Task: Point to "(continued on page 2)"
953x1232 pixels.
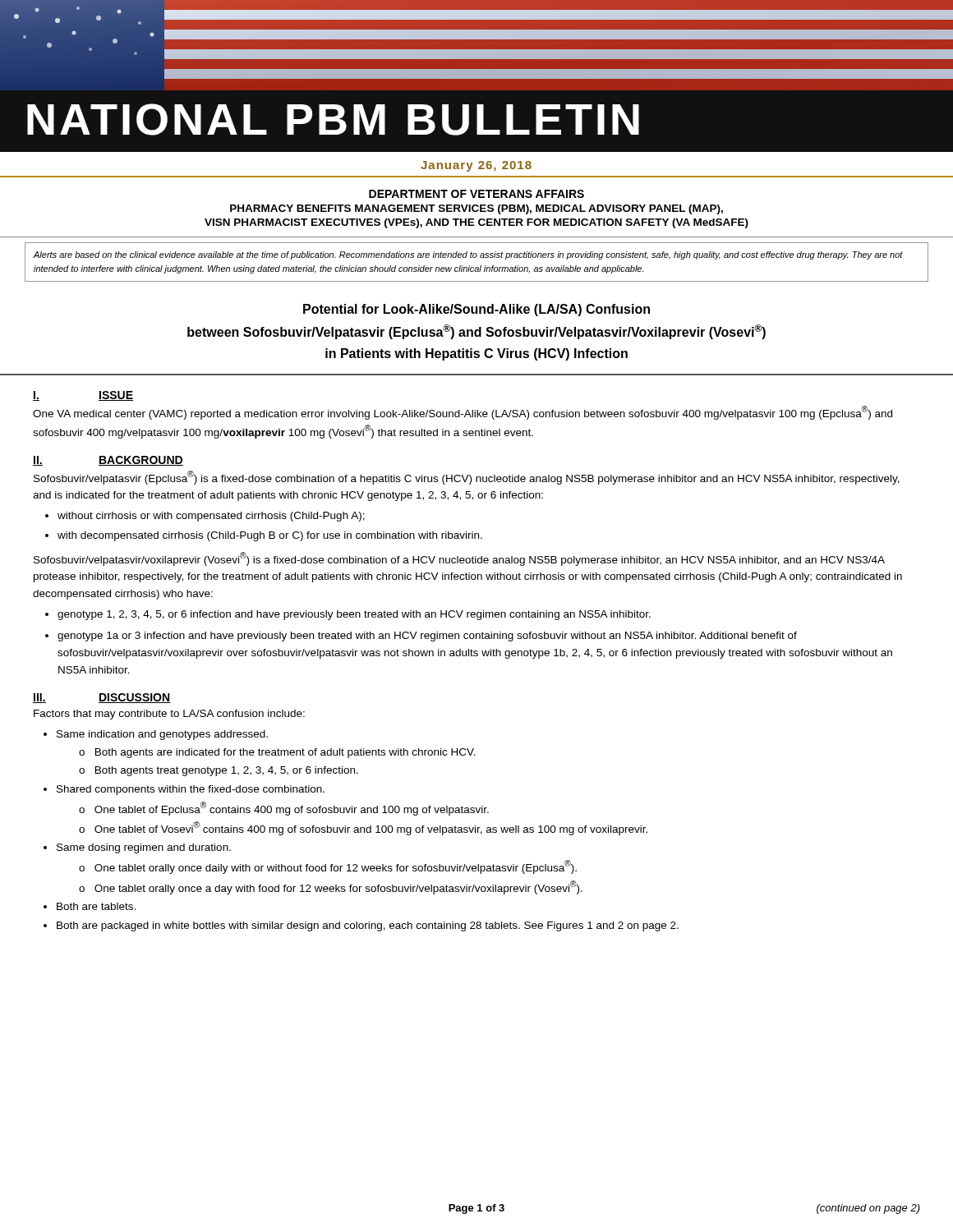Action: pos(868,1208)
